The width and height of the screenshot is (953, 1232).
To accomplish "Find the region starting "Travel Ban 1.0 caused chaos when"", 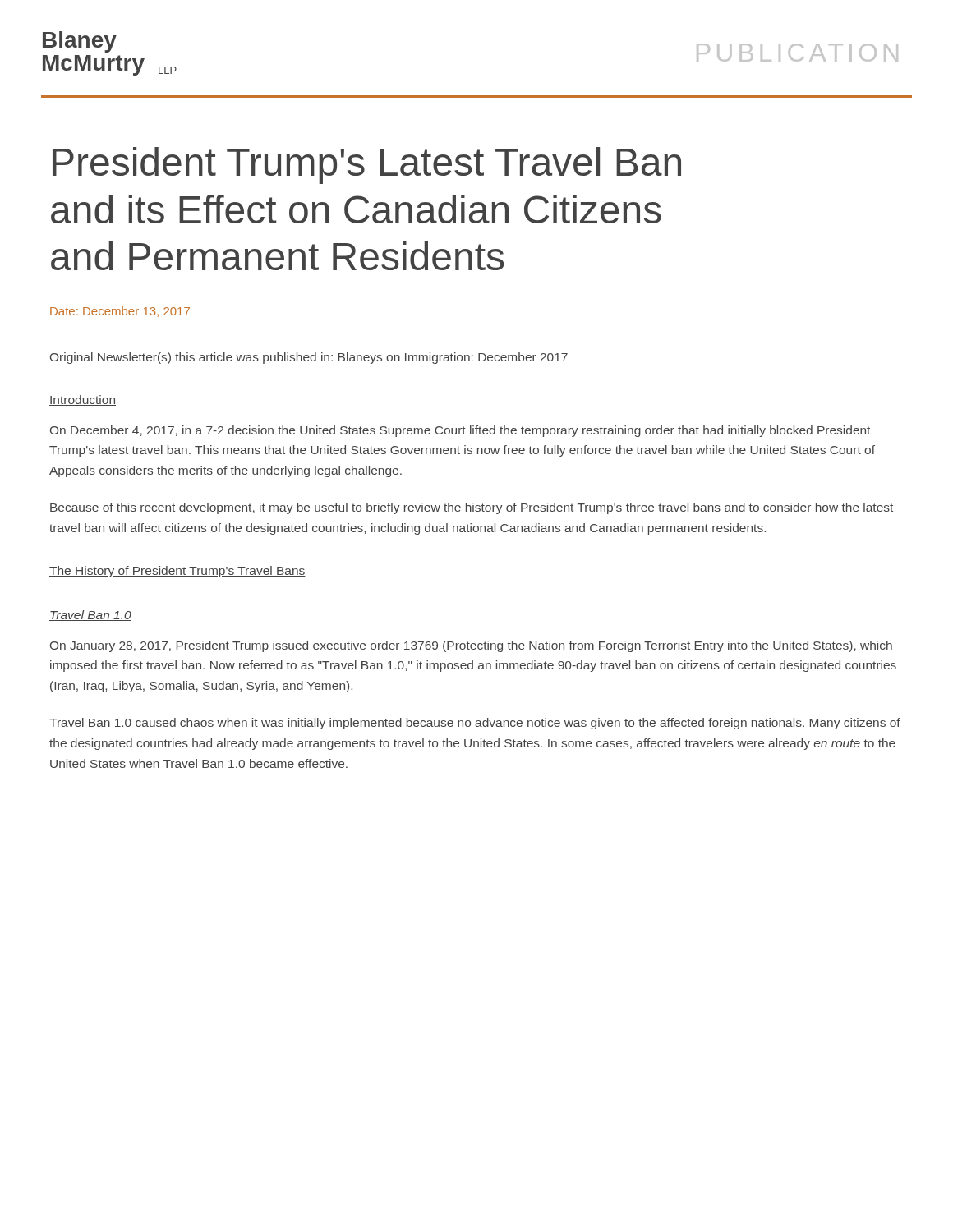I will tap(475, 743).
